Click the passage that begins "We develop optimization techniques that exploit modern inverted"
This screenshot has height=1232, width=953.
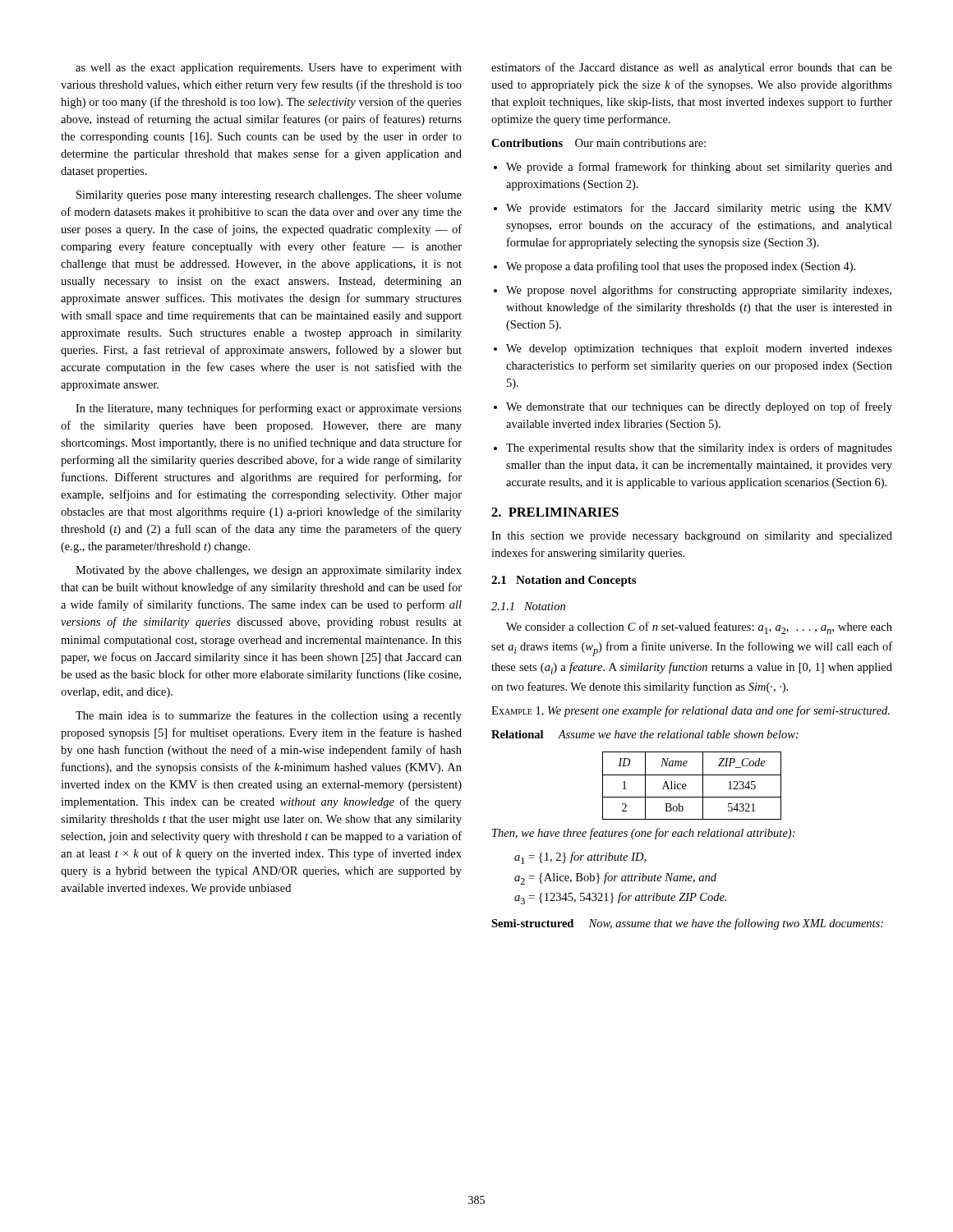[x=699, y=366]
